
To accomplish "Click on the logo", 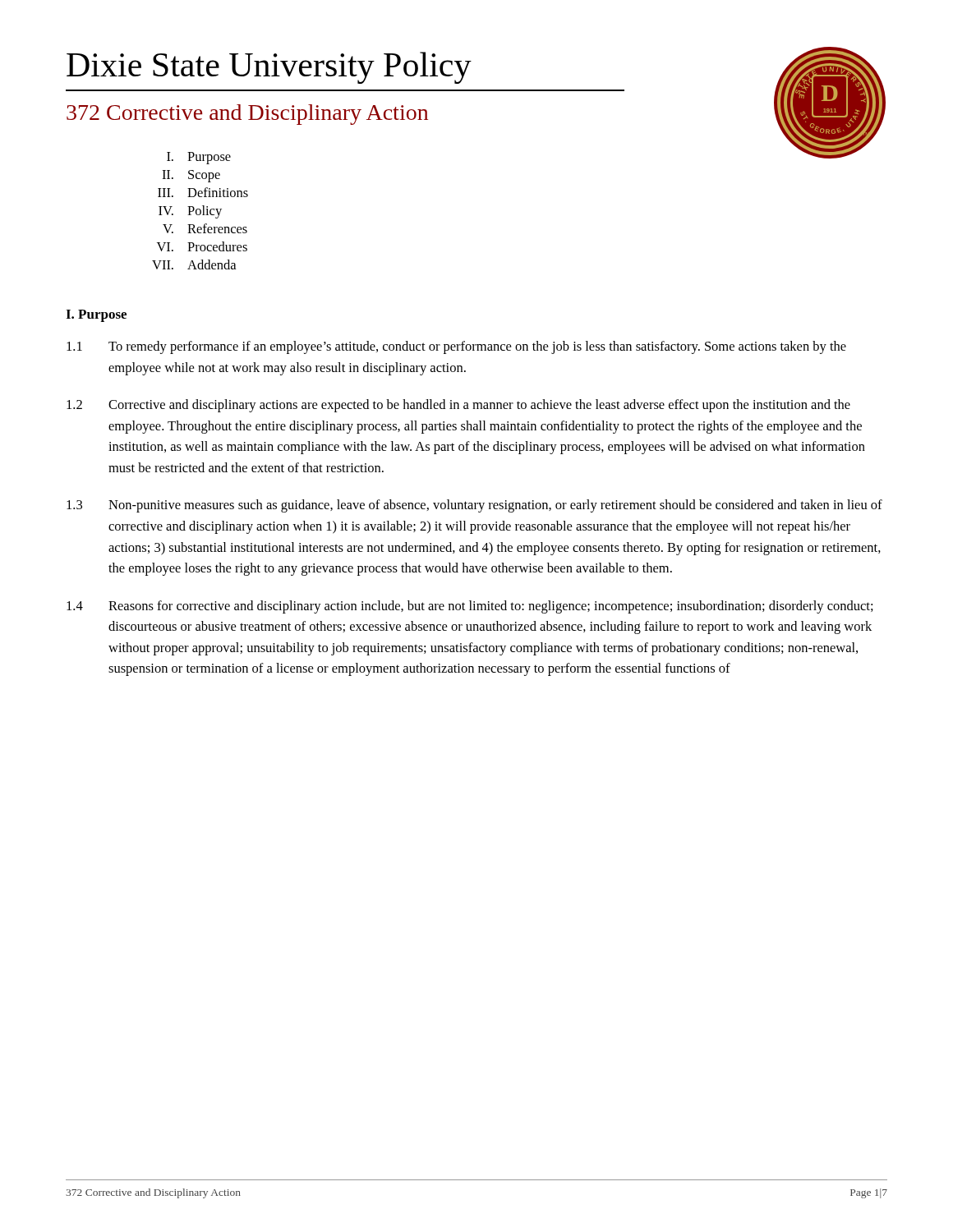I will tap(830, 103).
